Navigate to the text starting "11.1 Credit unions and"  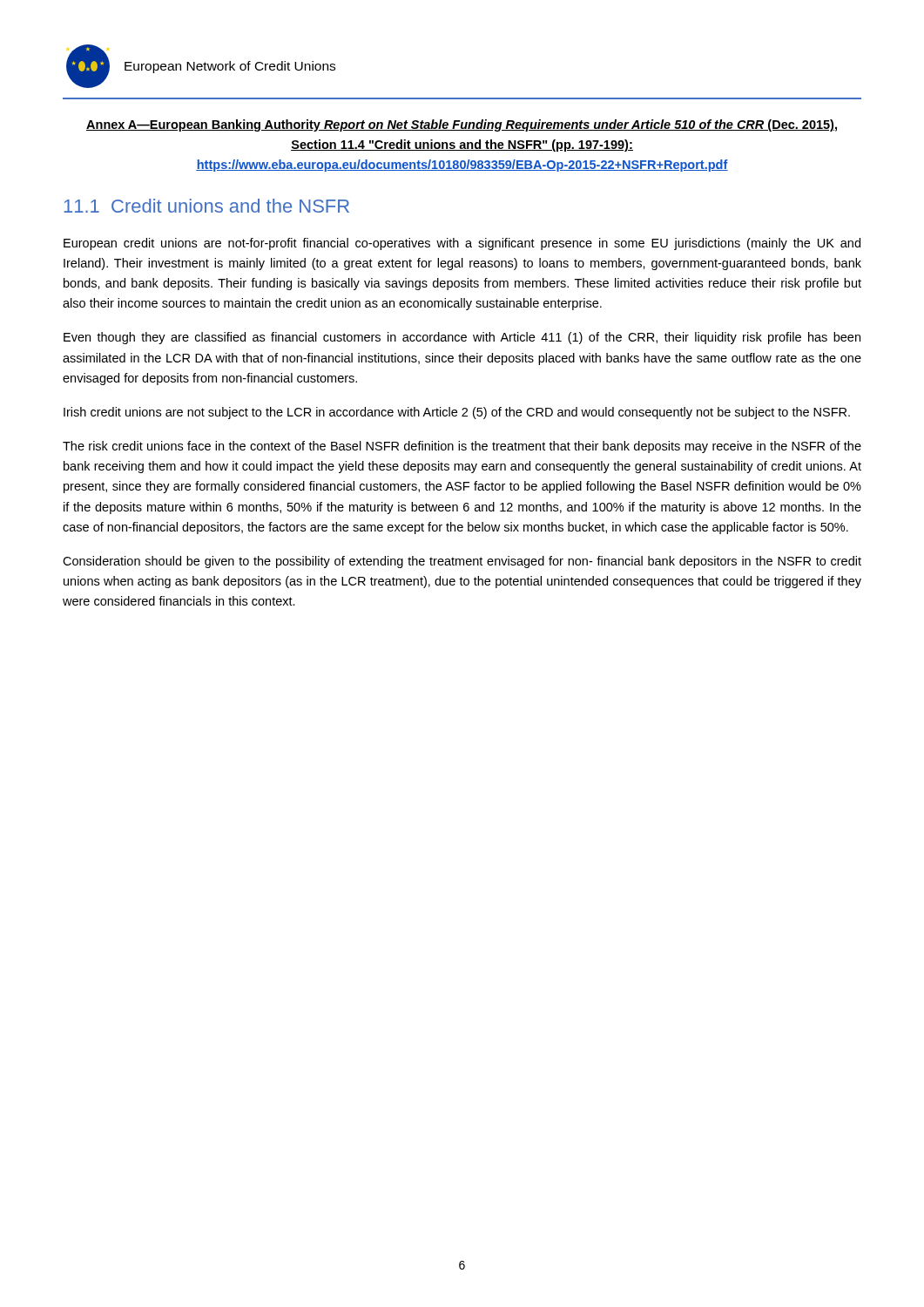[207, 206]
